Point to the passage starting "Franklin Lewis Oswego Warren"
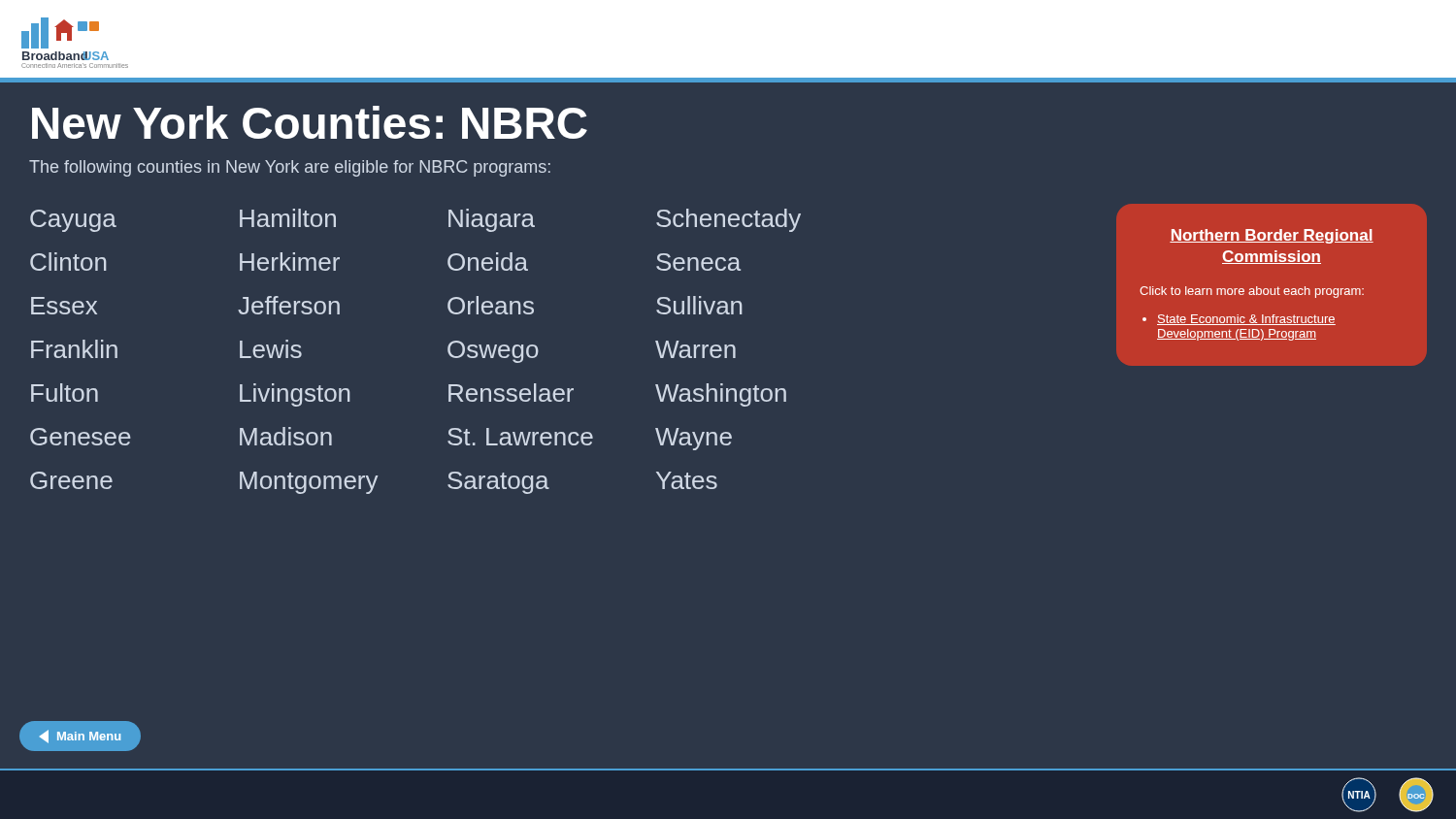Viewport: 1456px width, 819px height. click(x=446, y=350)
